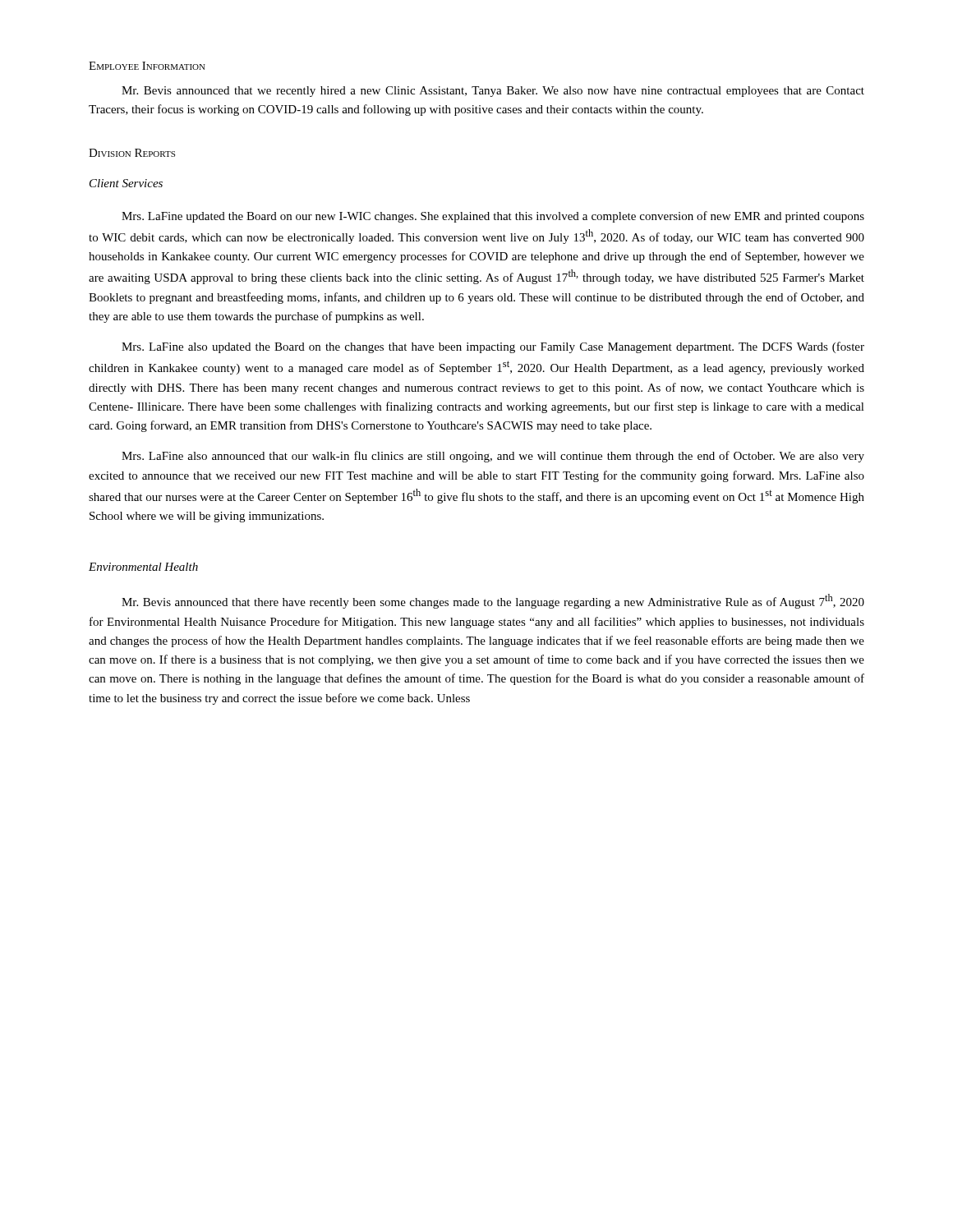The height and width of the screenshot is (1232, 953).
Task: Navigate to the text block starting "Division Reports"
Action: coord(132,152)
